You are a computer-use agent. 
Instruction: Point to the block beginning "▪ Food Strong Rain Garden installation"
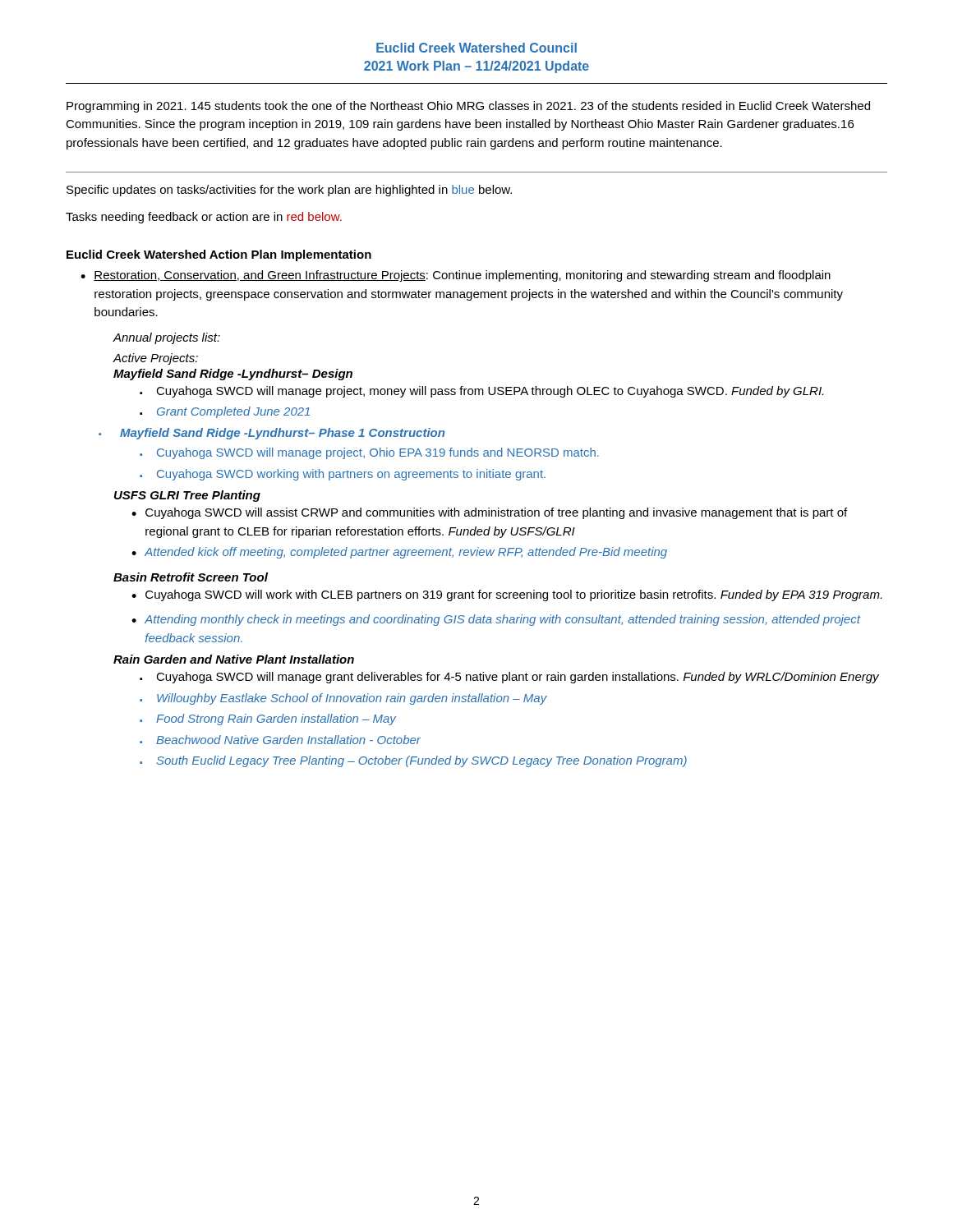pos(268,719)
